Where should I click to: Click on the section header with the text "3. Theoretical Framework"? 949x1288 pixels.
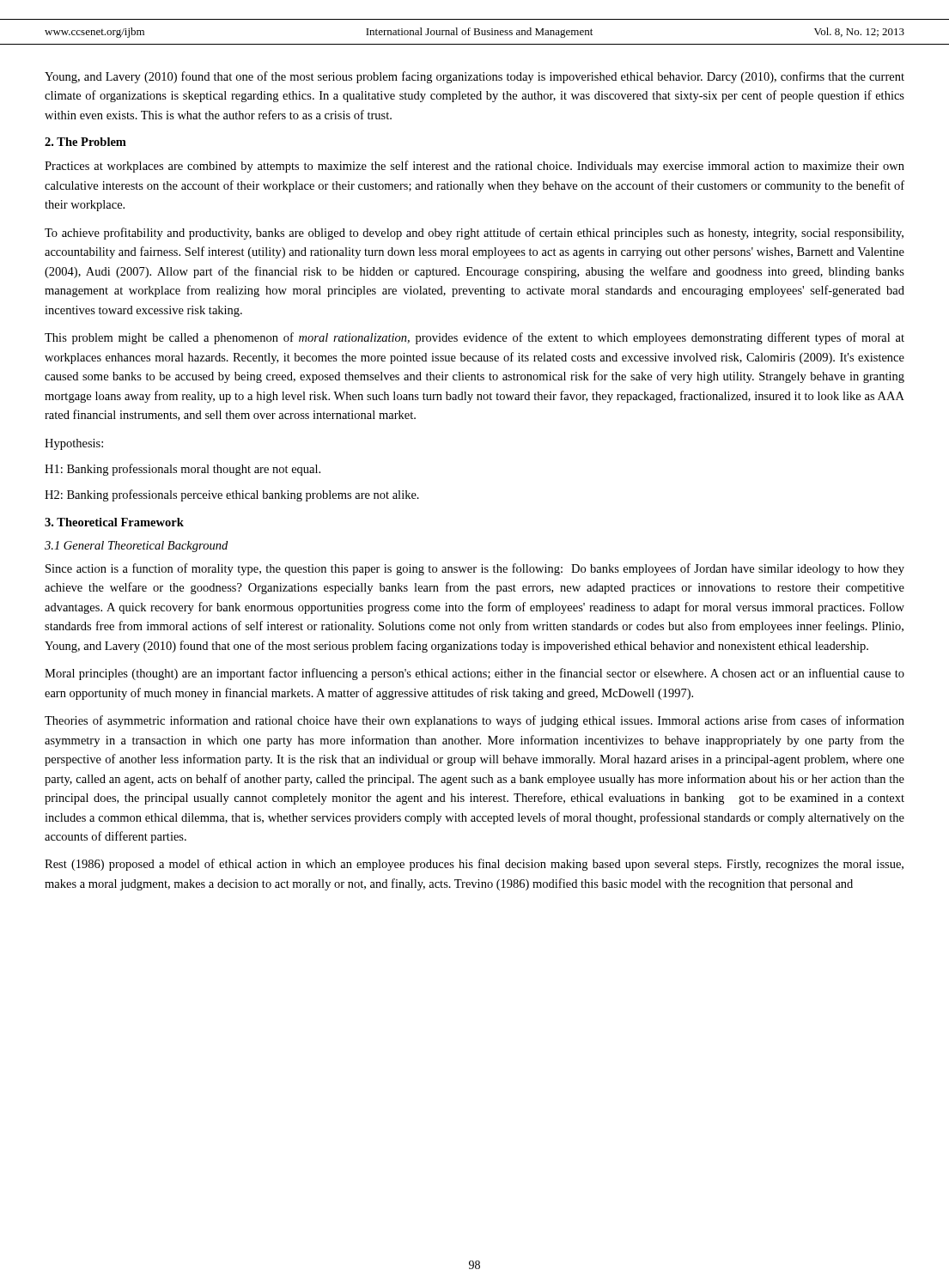pos(114,522)
